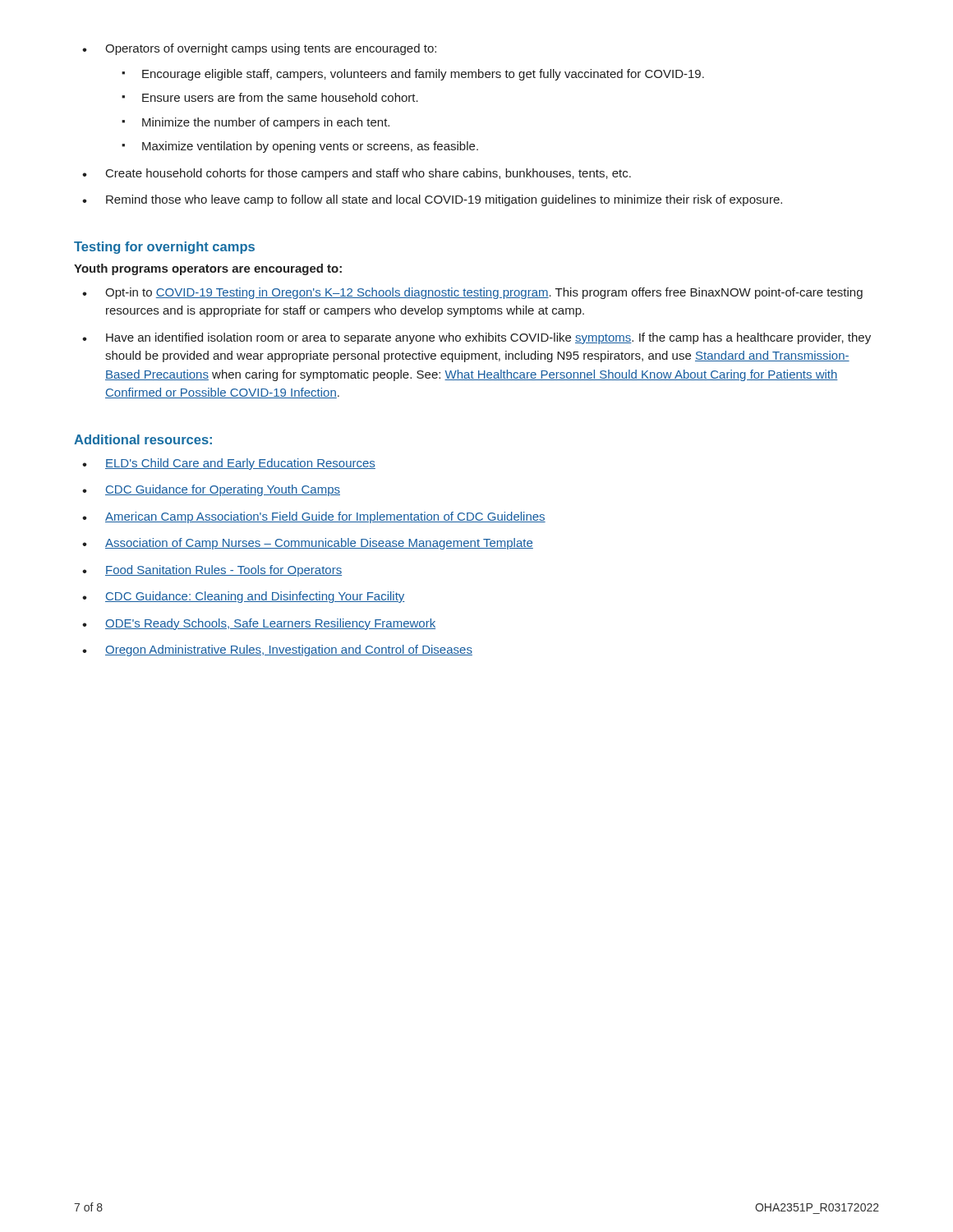Locate the text starting "Encourage eligible staff, campers, volunteers and"
This screenshot has height=1232, width=953.
[423, 73]
